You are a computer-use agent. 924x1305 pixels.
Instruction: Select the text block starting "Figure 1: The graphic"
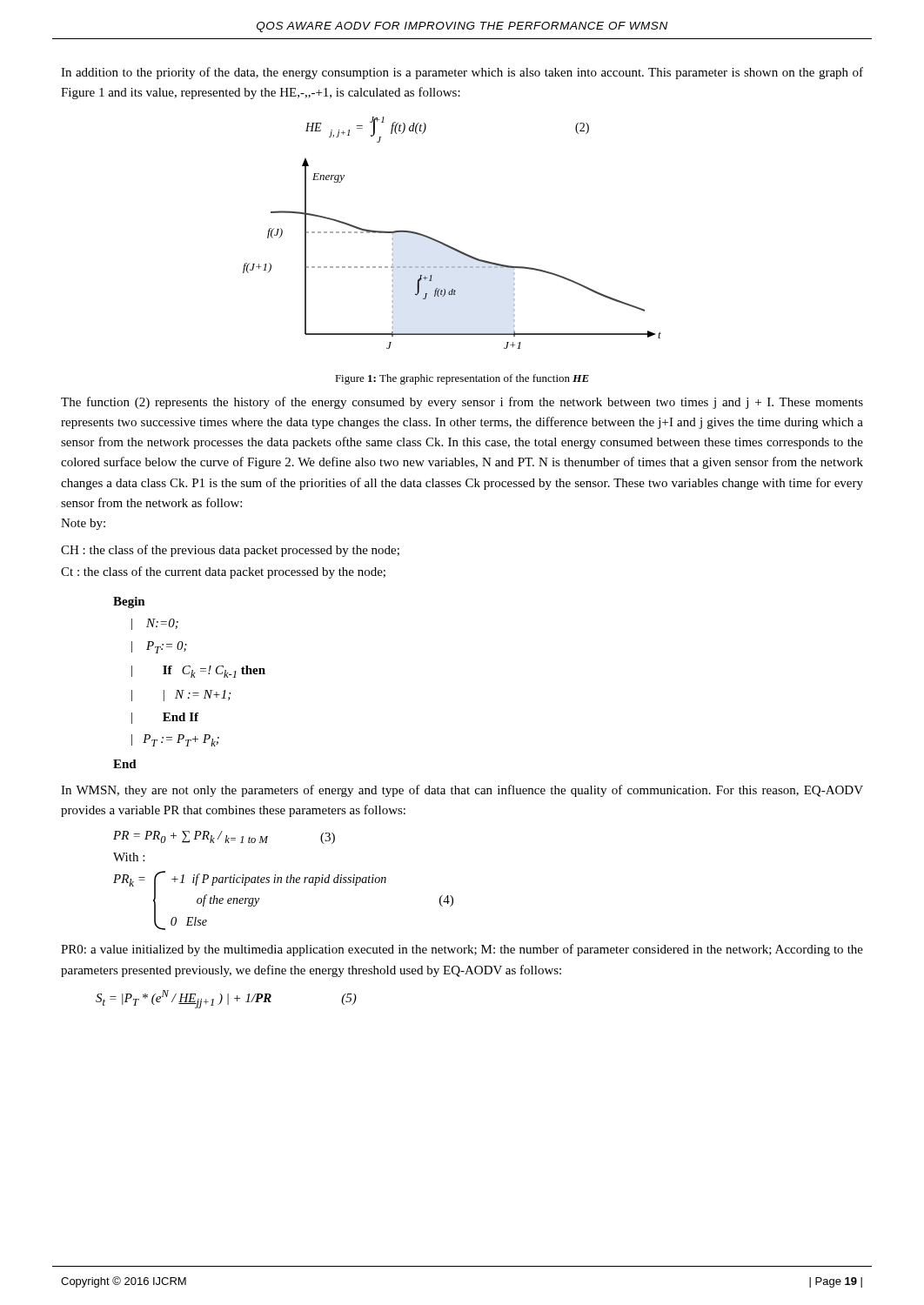click(x=462, y=378)
